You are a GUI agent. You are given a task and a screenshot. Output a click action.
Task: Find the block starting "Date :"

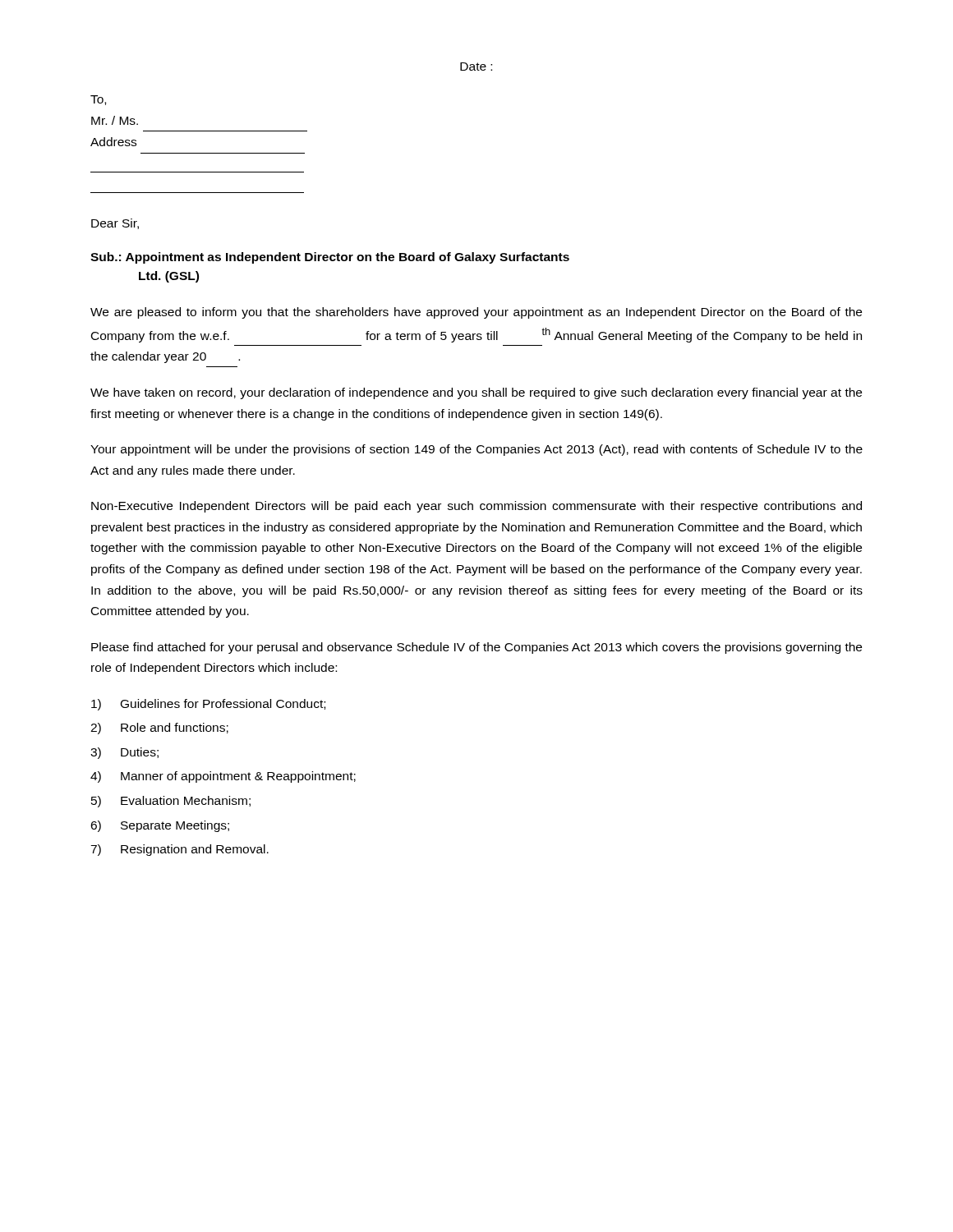[x=476, y=66]
